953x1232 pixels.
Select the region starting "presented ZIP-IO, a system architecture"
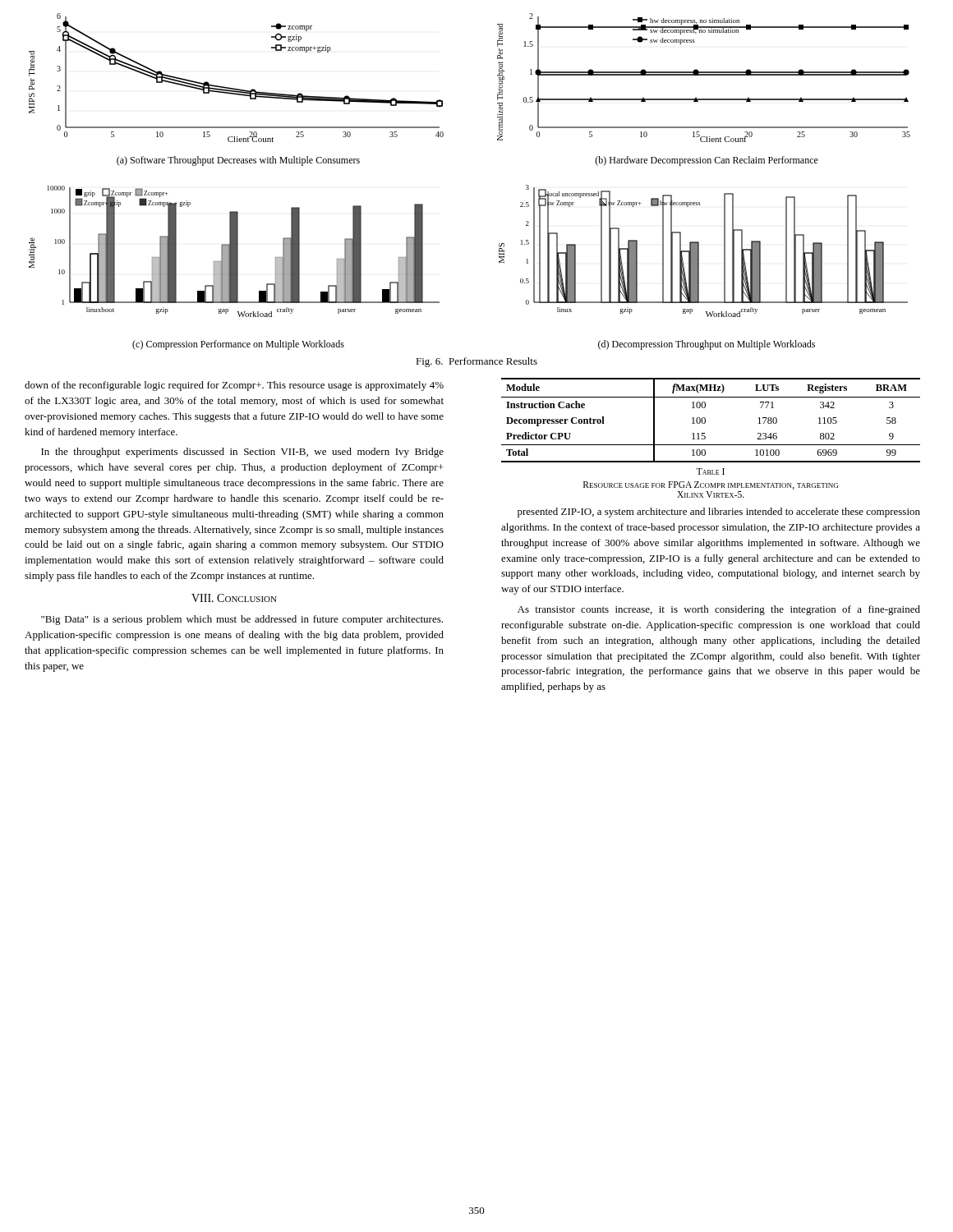pyautogui.click(x=711, y=550)
